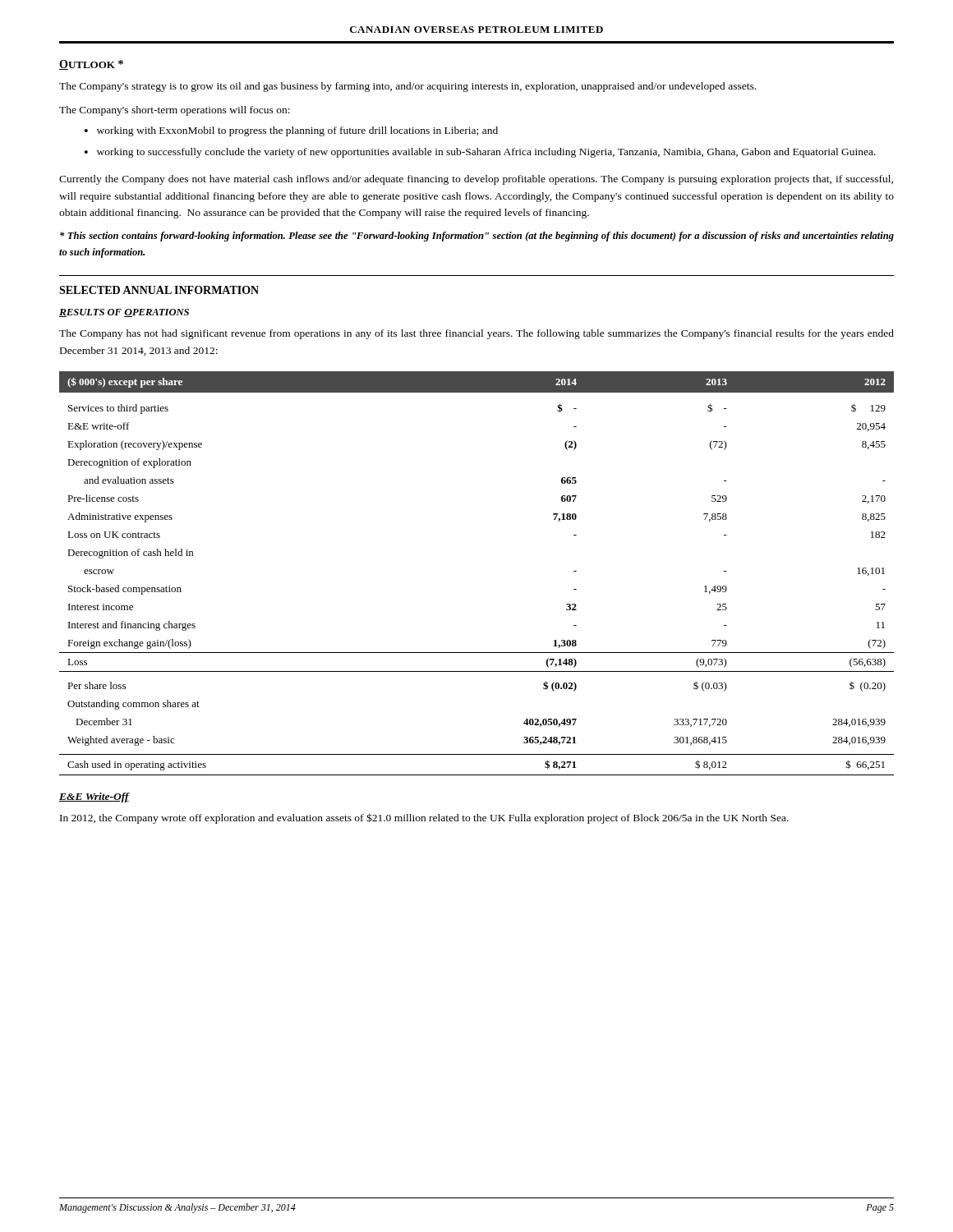The height and width of the screenshot is (1232, 953).
Task: Locate the block of text that opens with "This section contains forward-looking information. Please see"
Action: 476,244
